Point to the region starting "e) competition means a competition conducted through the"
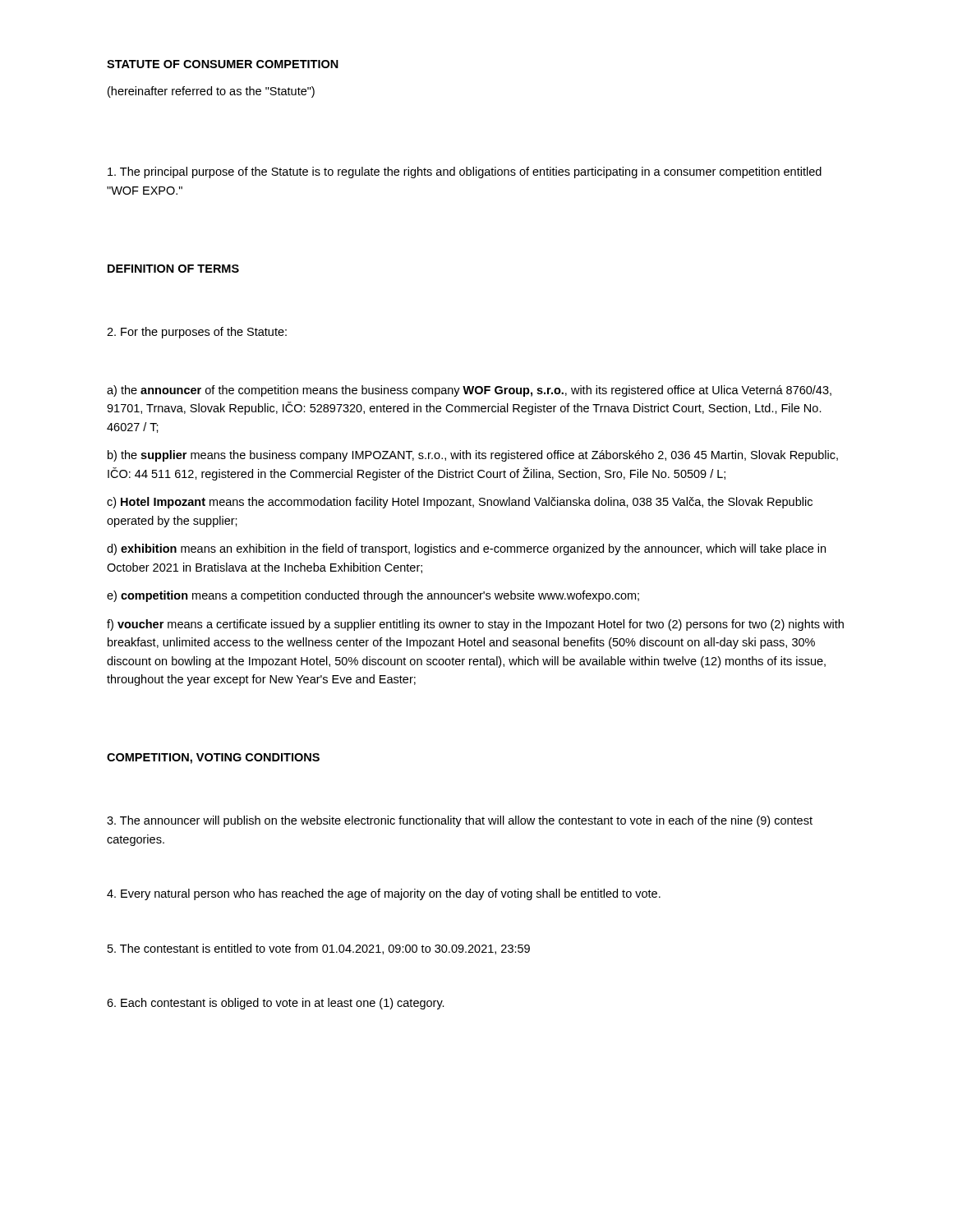 coord(373,596)
